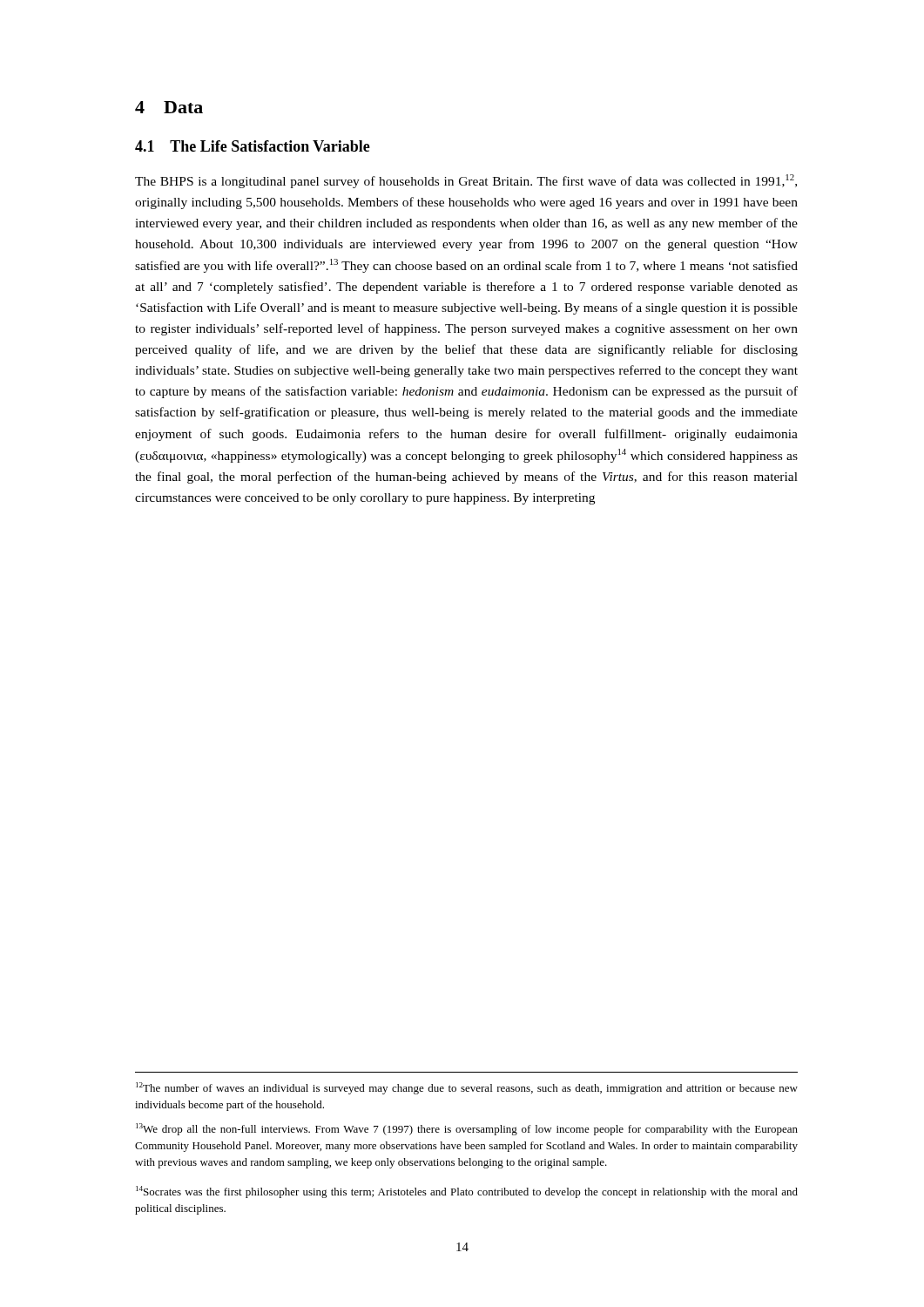
Task: Navigate to the passage starting "The BHPS is a longitudinal panel survey of"
Action: (x=466, y=338)
